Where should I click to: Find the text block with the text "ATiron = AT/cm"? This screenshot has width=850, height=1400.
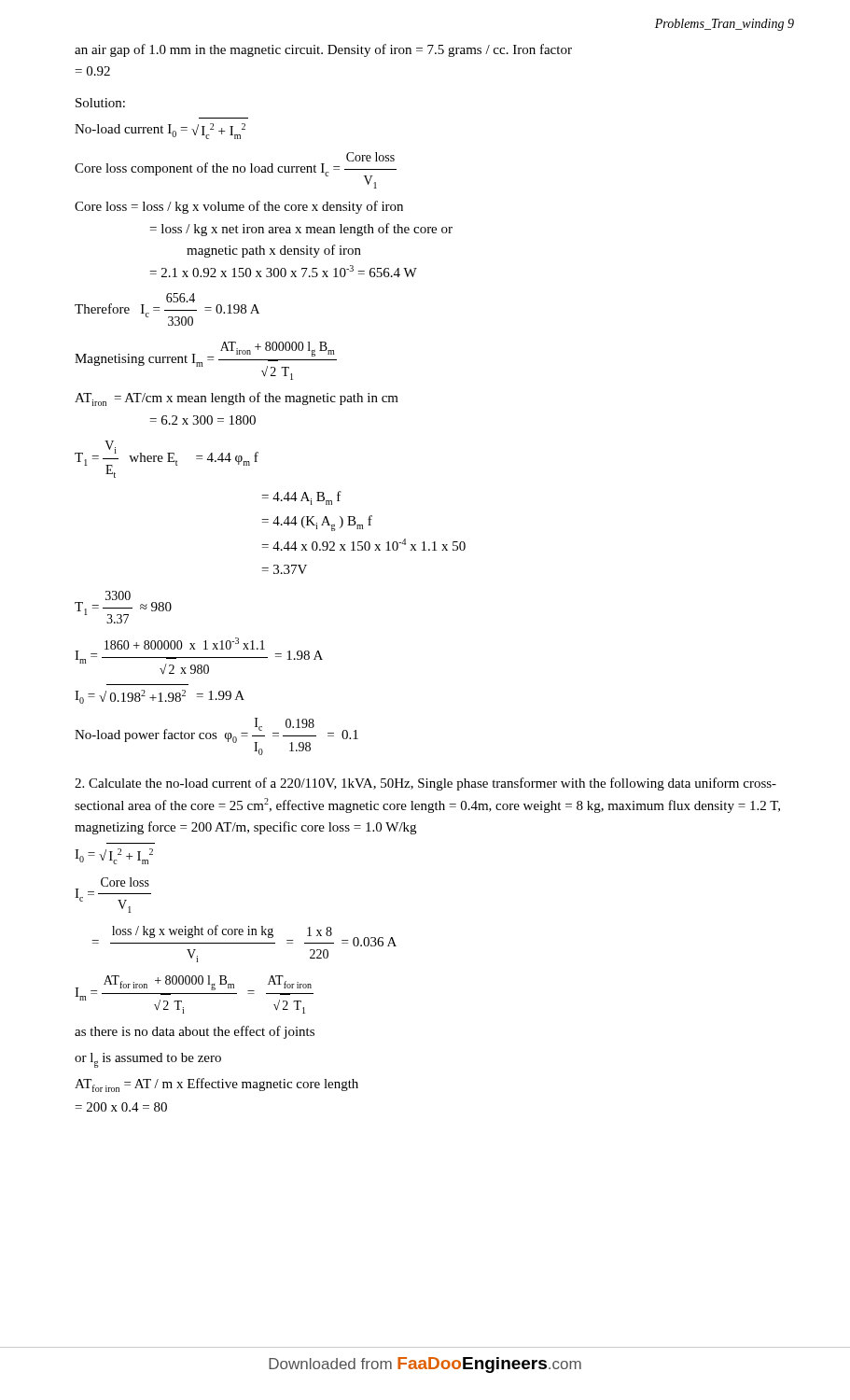(237, 409)
